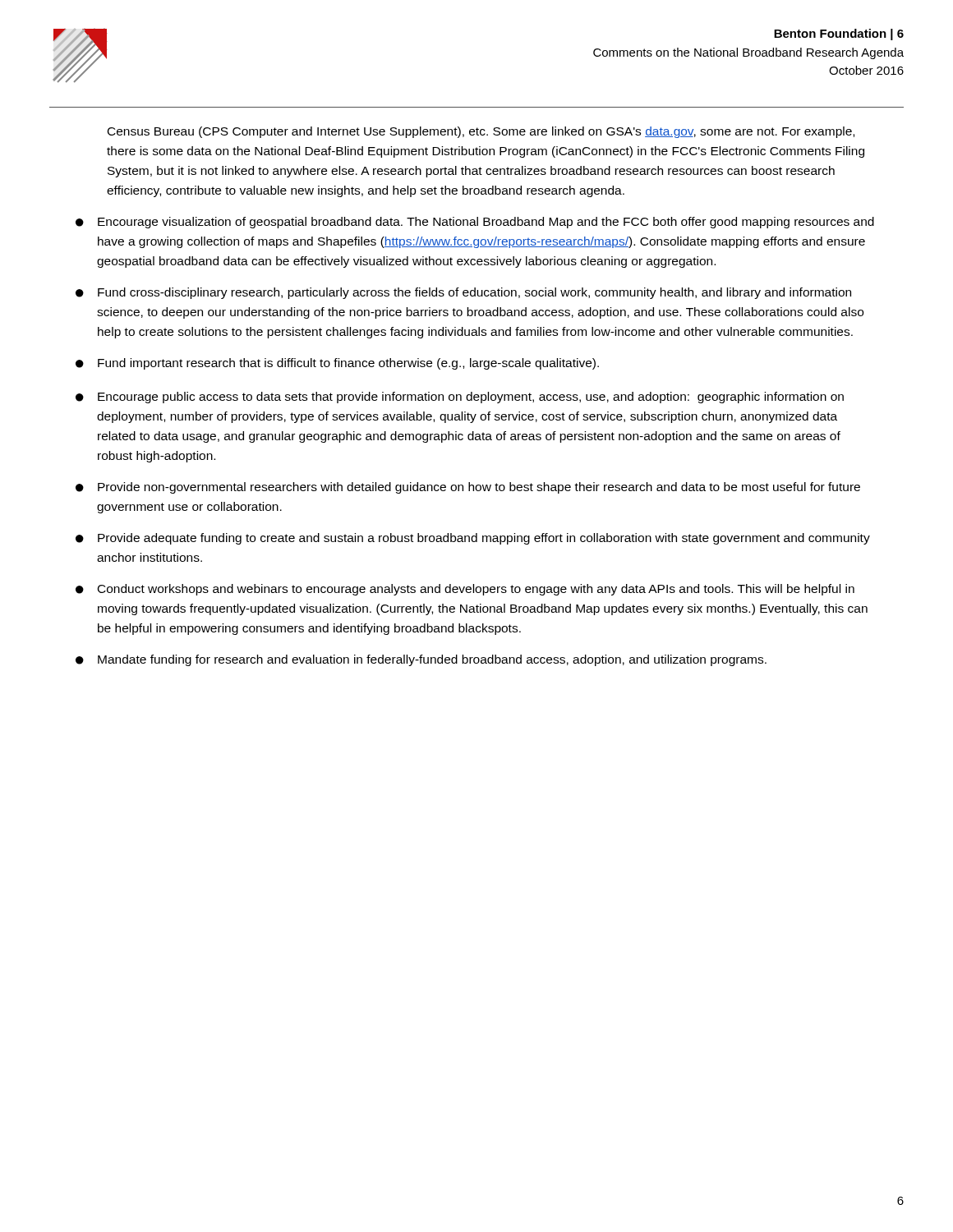The width and height of the screenshot is (953, 1232).
Task: Navigate to the passage starting "● Provide non-governmental"
Action: 476,497
